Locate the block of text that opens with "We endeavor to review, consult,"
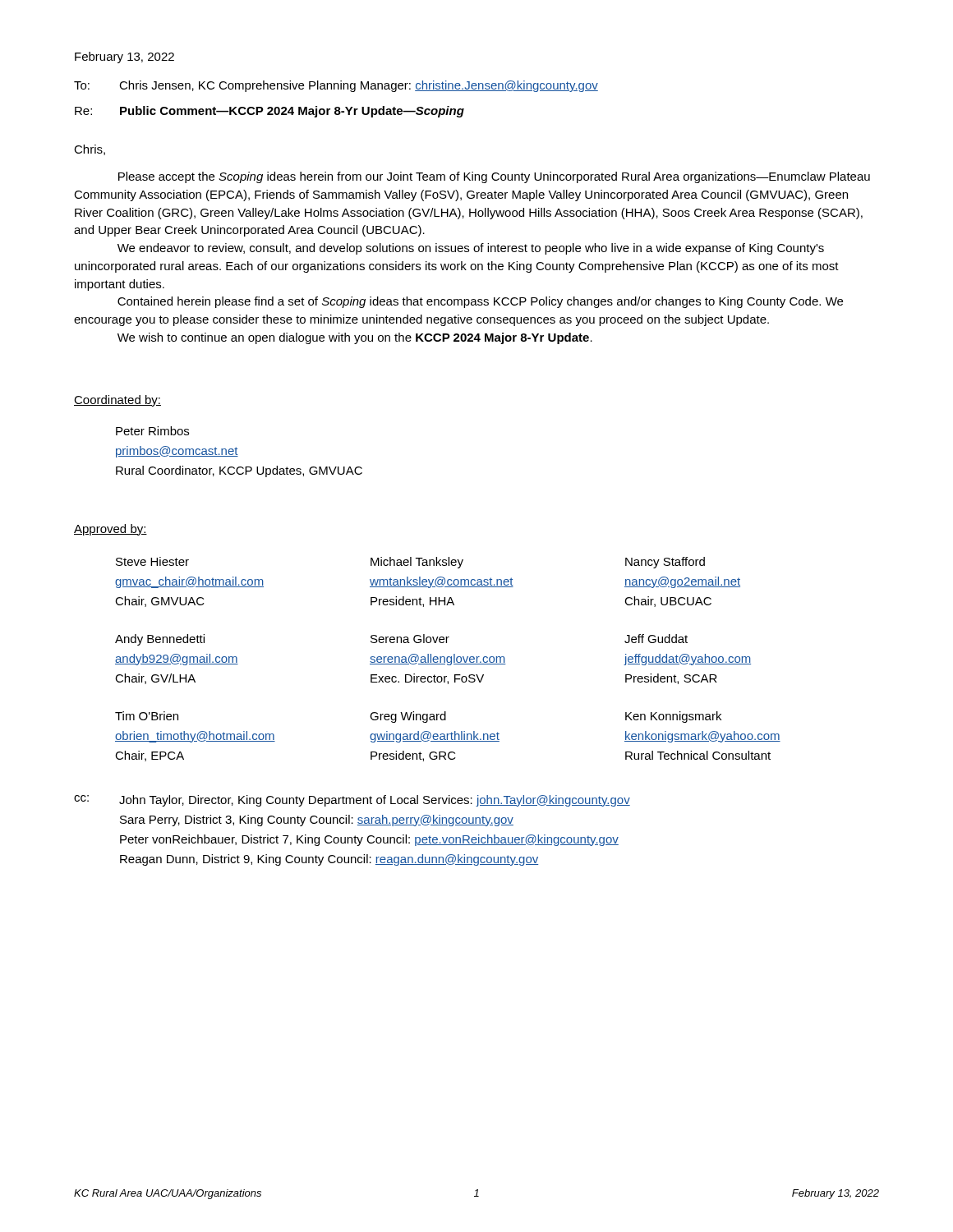 (456, 265)
